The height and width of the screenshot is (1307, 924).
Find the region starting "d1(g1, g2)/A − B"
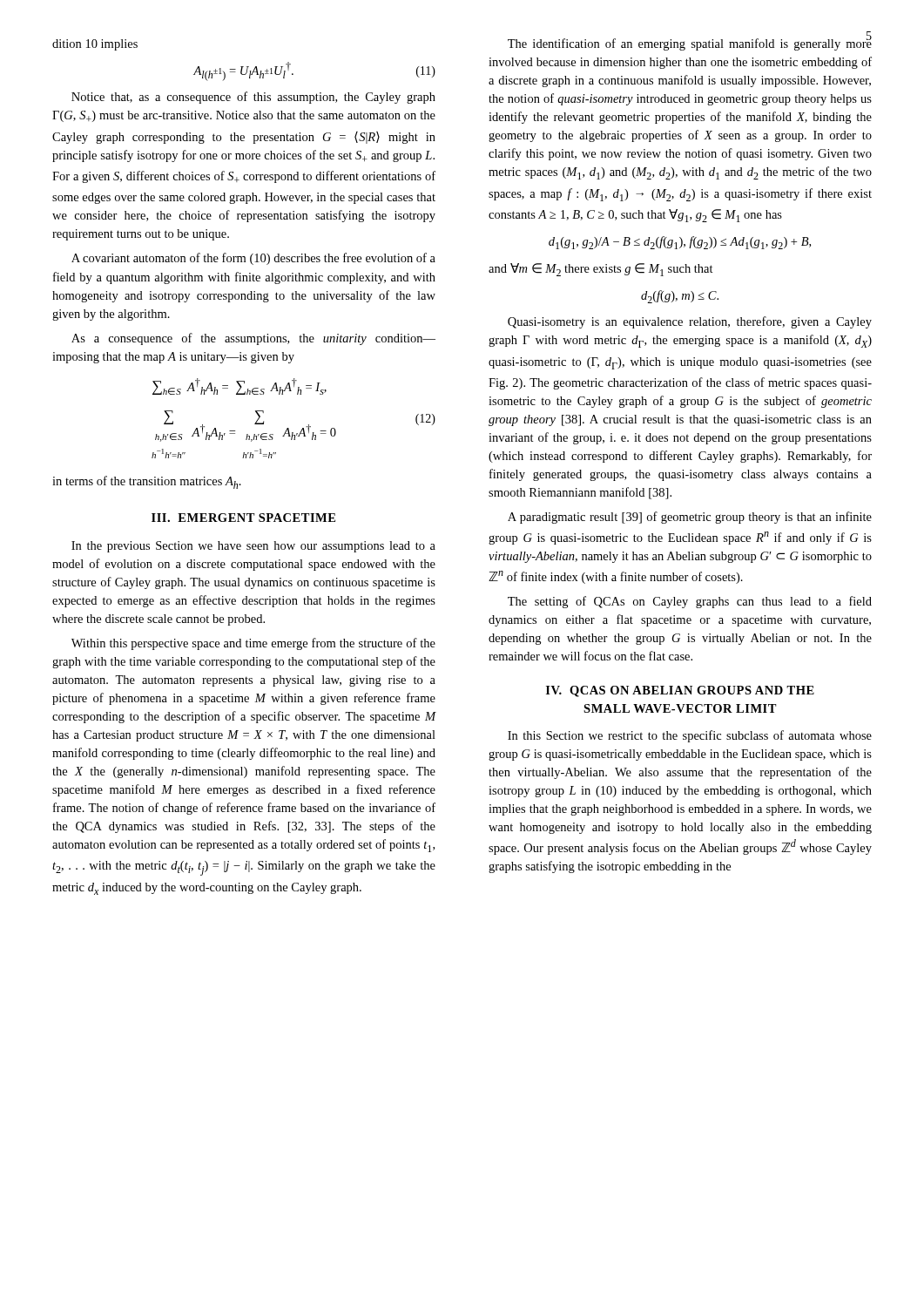pos(680,243)
